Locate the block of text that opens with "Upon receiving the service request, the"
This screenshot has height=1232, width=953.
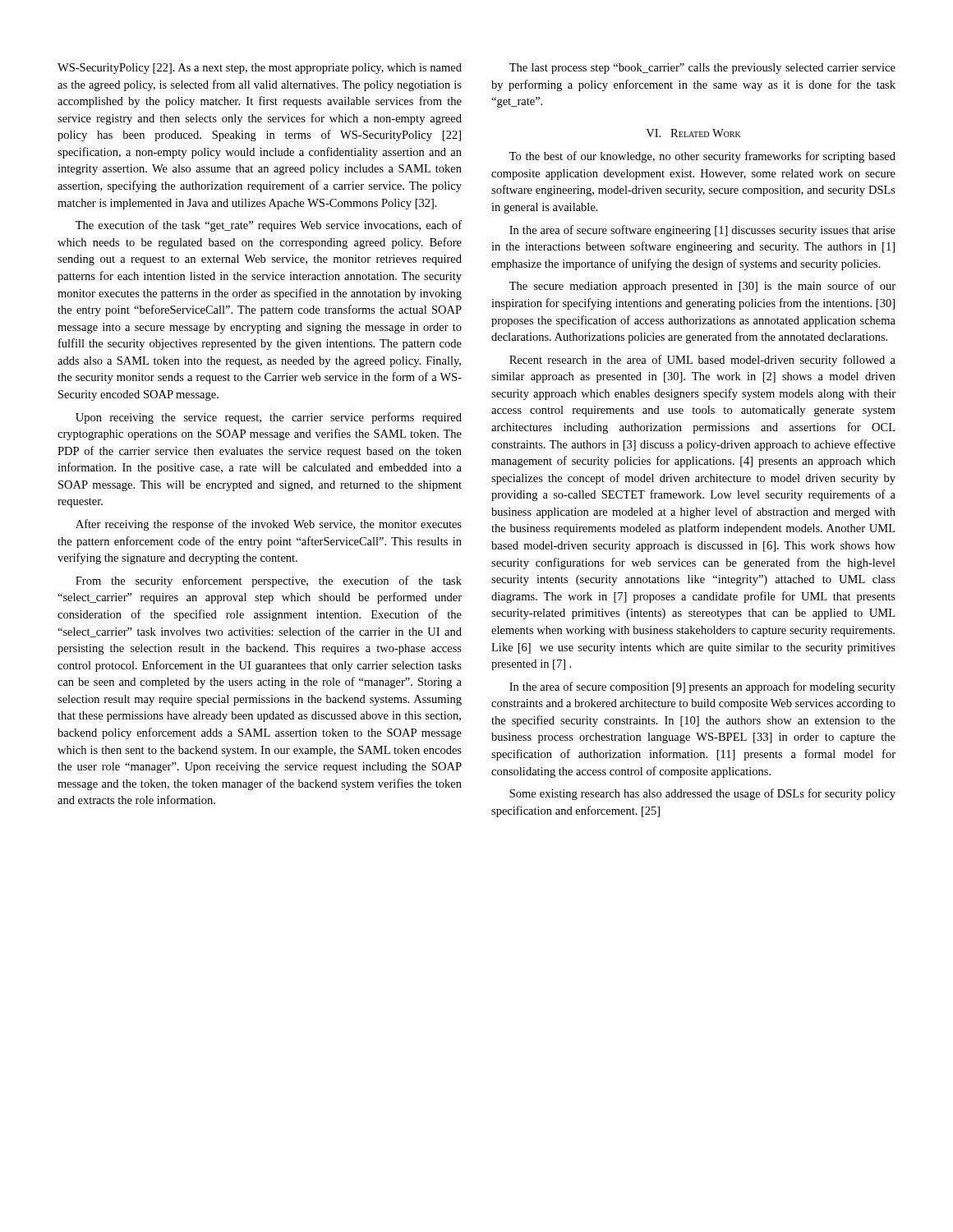coord(260,459)
